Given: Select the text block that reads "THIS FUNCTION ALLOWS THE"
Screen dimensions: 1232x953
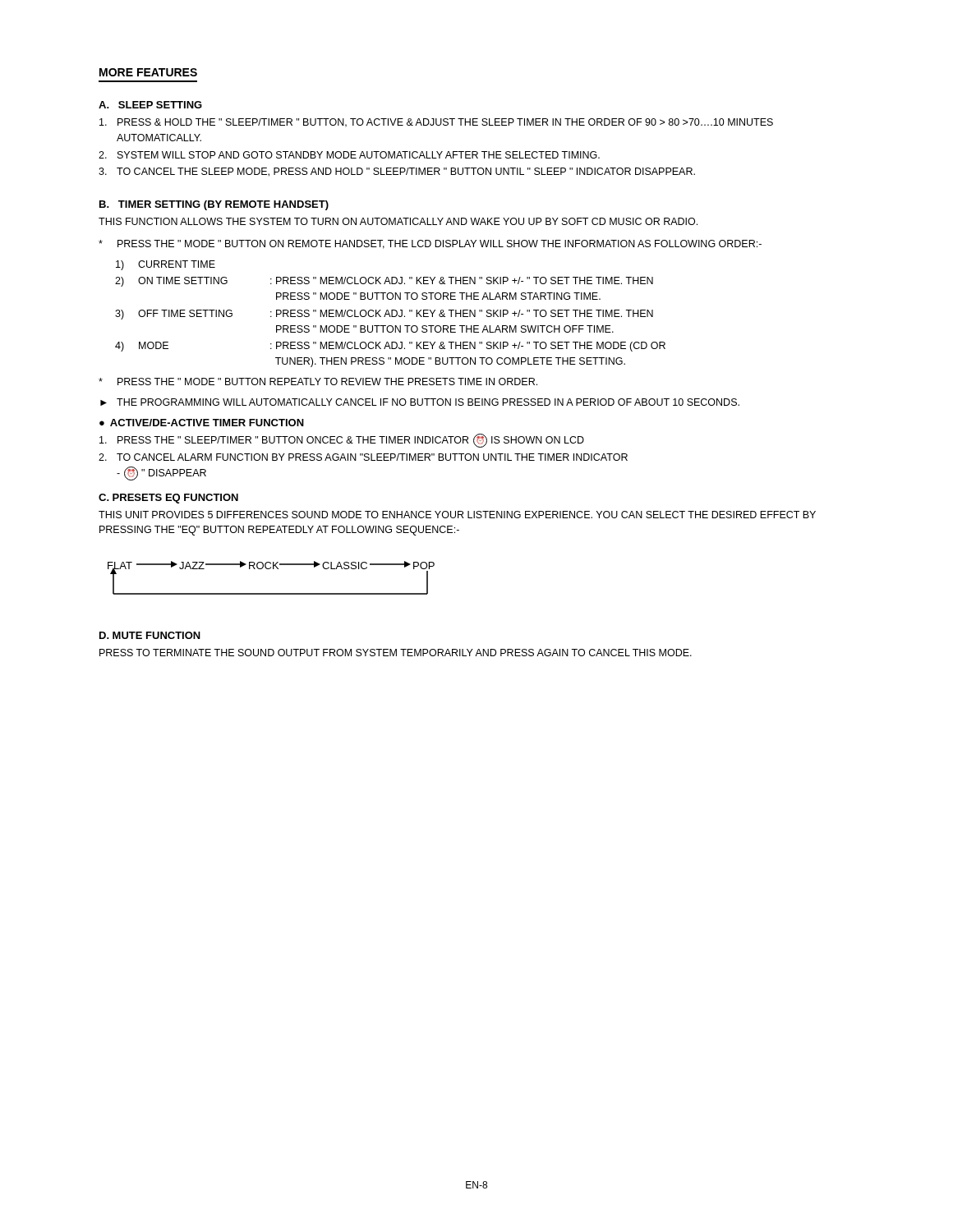Looking at the screenshot, I should point(399,222).
